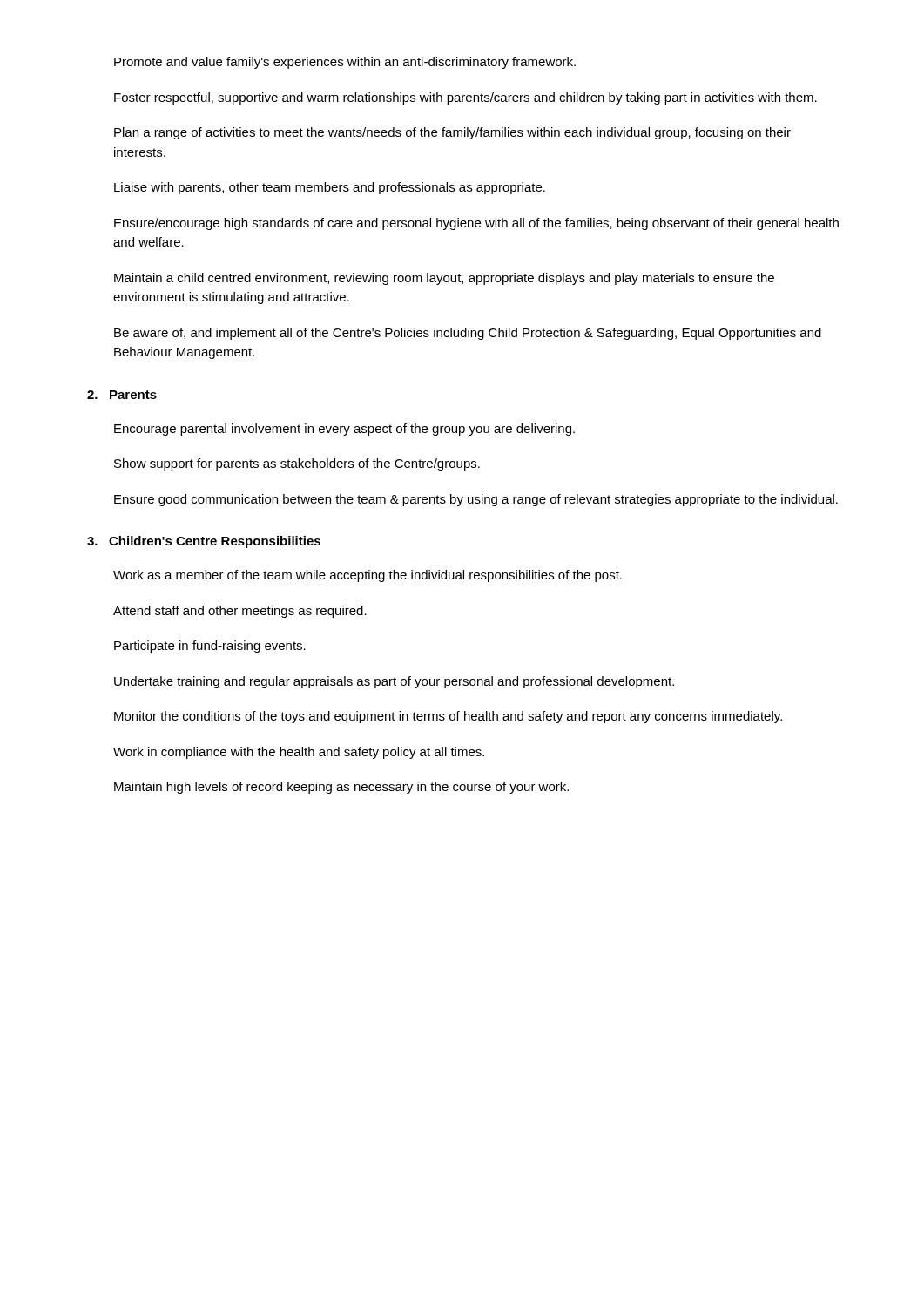Screen dimensions: 1307x924
Task: Find the block on this page that starts "Encourage parental involvement in every aspect"
Action: 344,428
